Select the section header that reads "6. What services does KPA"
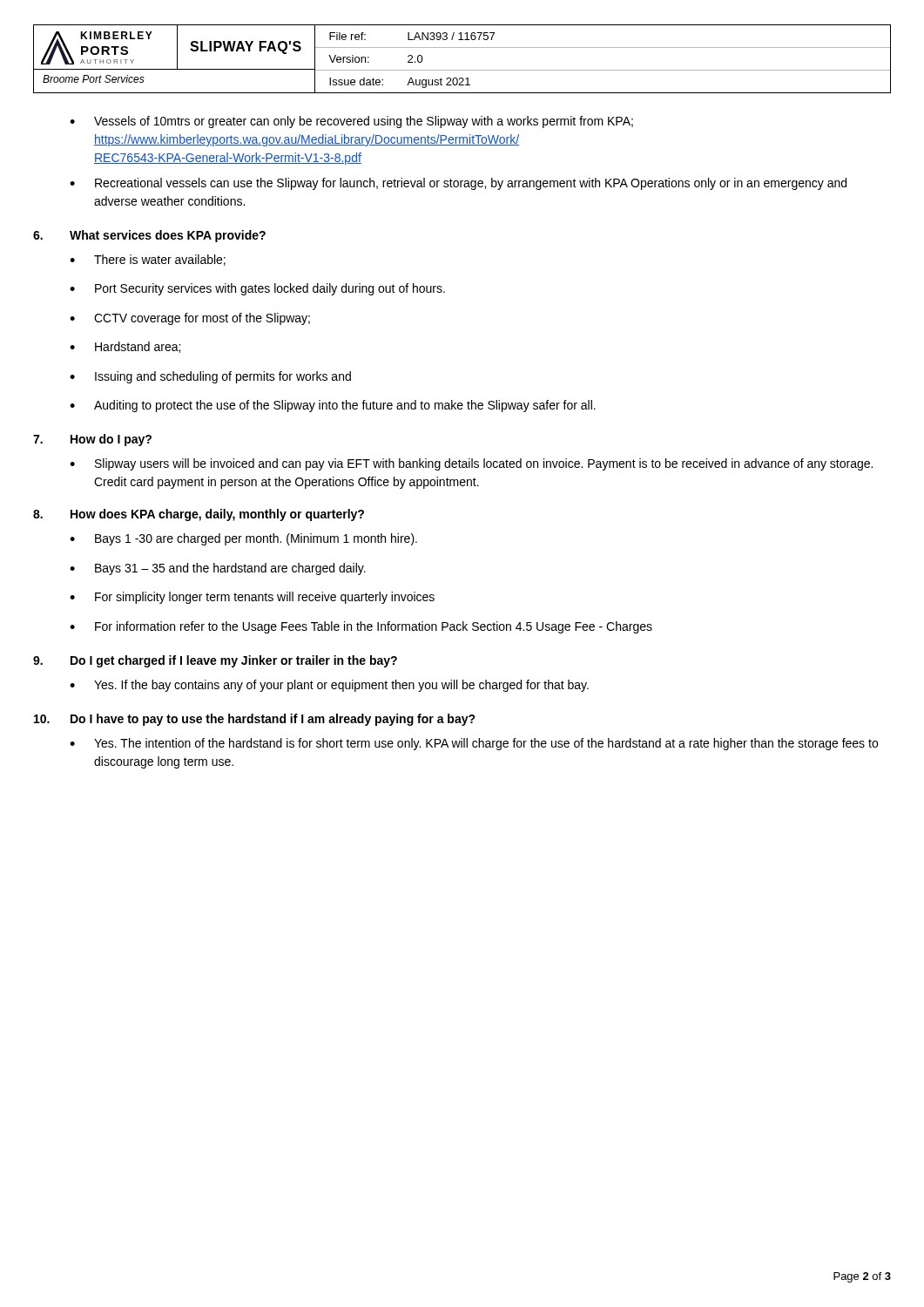 150,235
